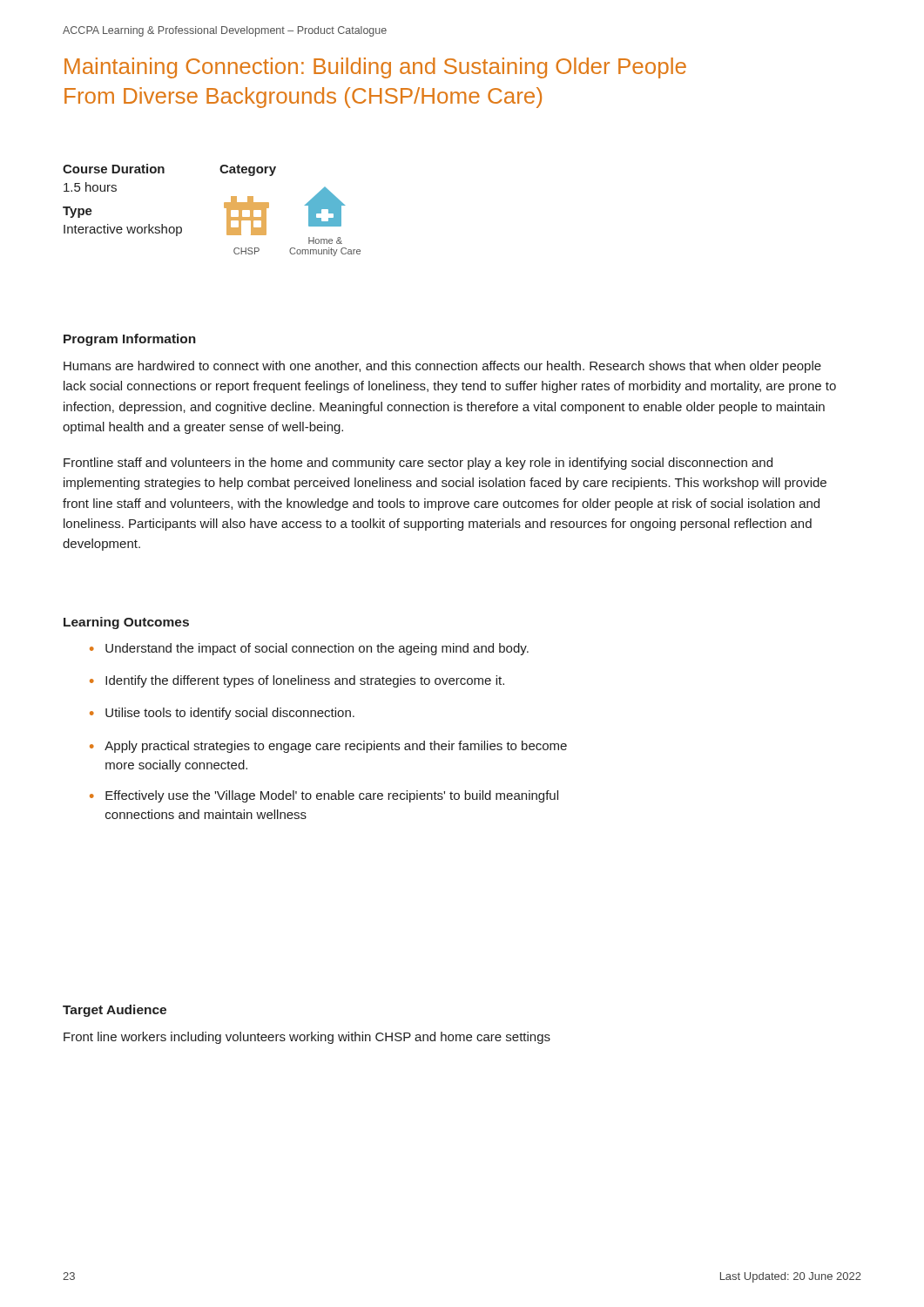Select the list item containing "• Utilise tools to"
The width and height of the screenshot is (924, 1307).
(222, 714)
